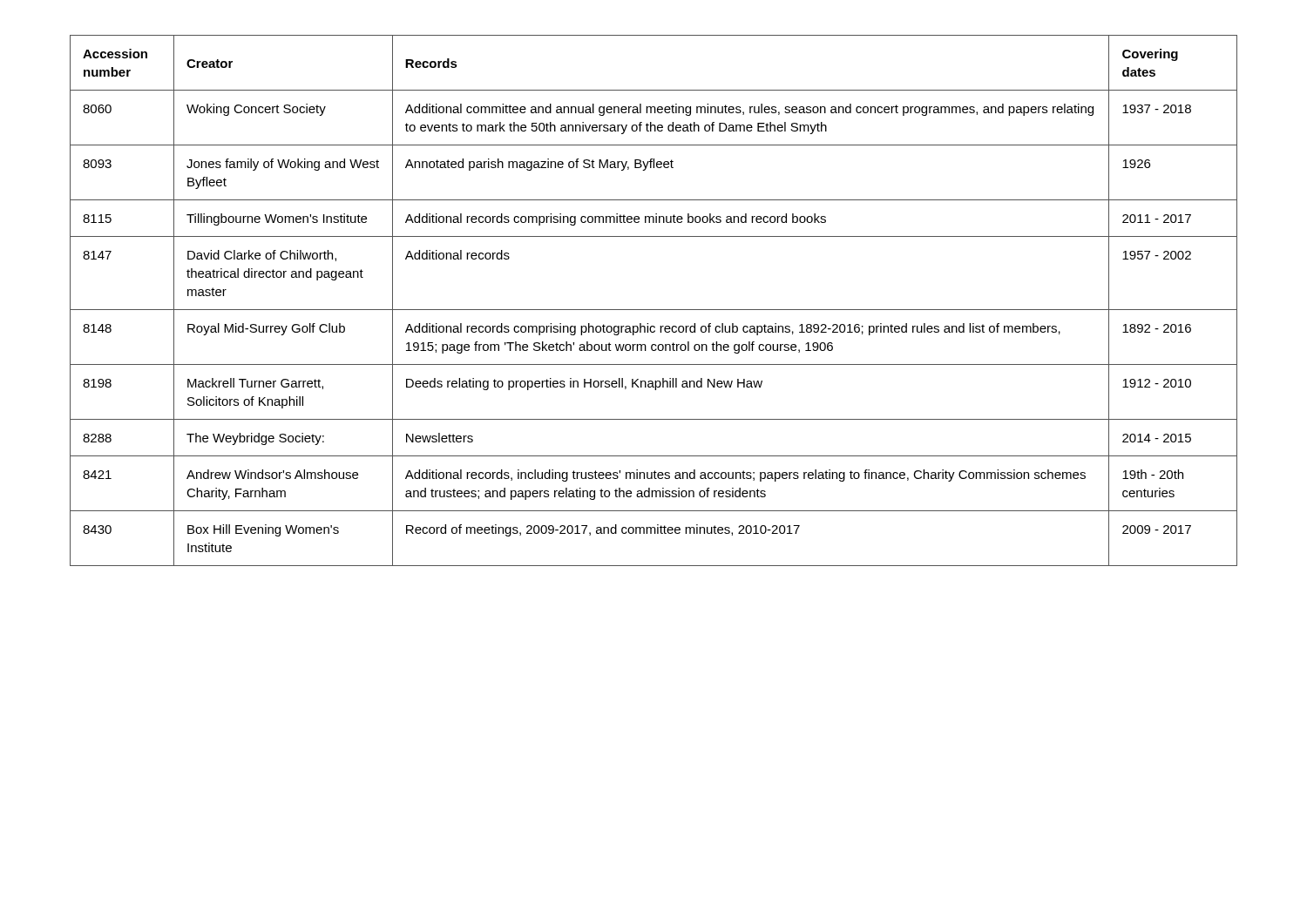Viewport: 1307px width, 924px height.
Task: Find a table
Action: (654, 300)
